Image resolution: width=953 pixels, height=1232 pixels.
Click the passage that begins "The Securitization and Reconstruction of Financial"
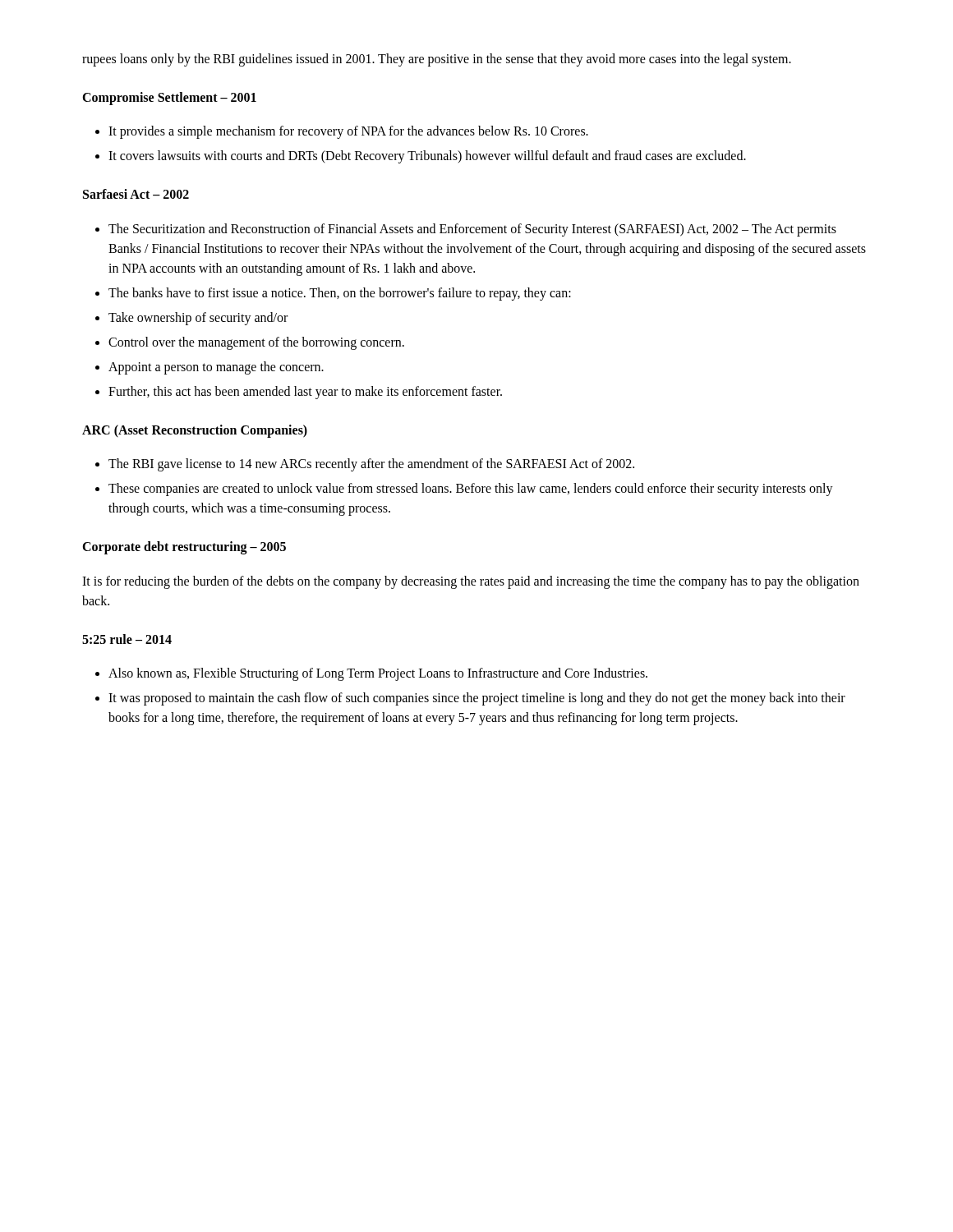487,248
